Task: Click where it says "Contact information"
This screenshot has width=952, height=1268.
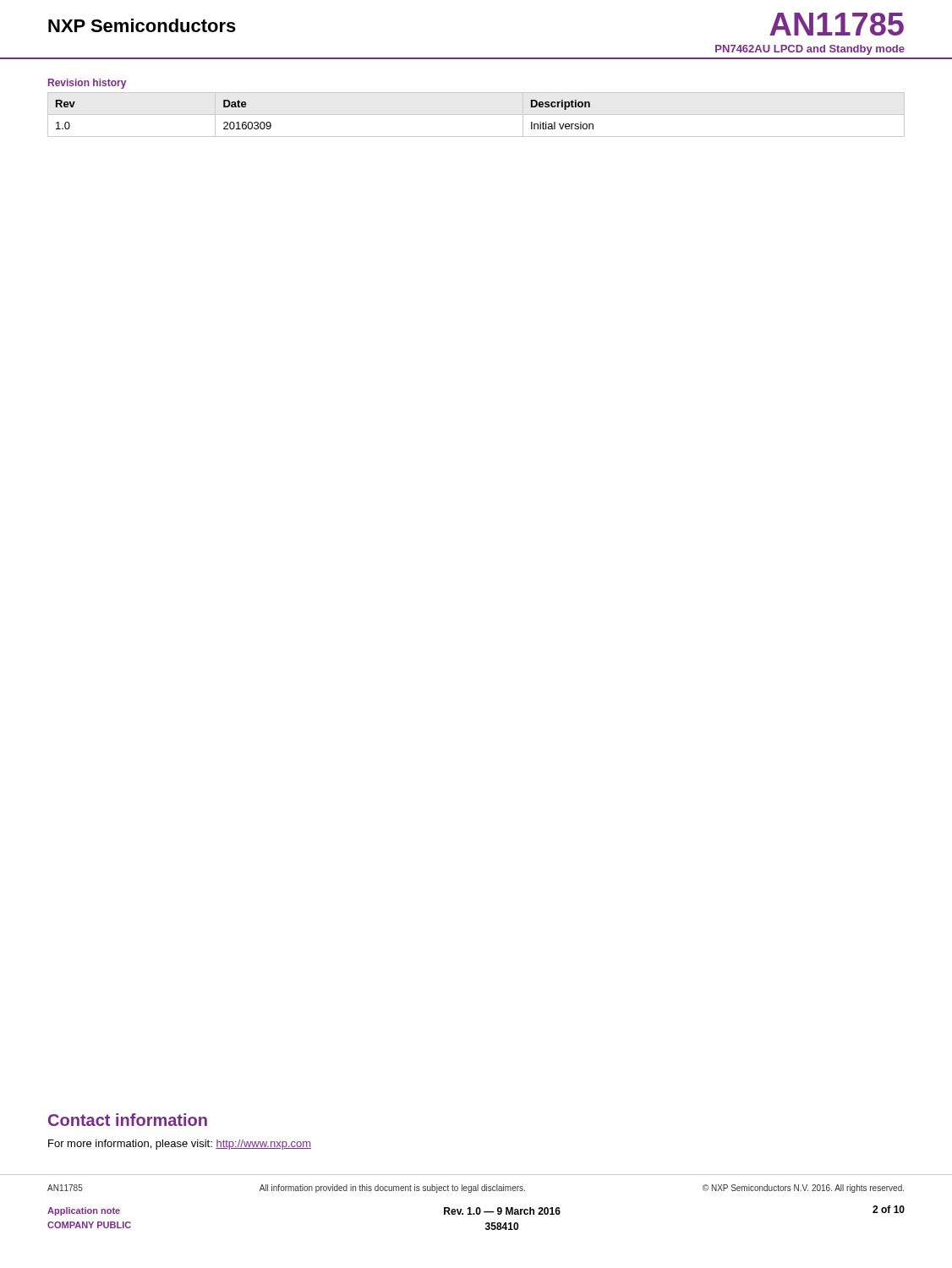Action: pos(128,1120)
